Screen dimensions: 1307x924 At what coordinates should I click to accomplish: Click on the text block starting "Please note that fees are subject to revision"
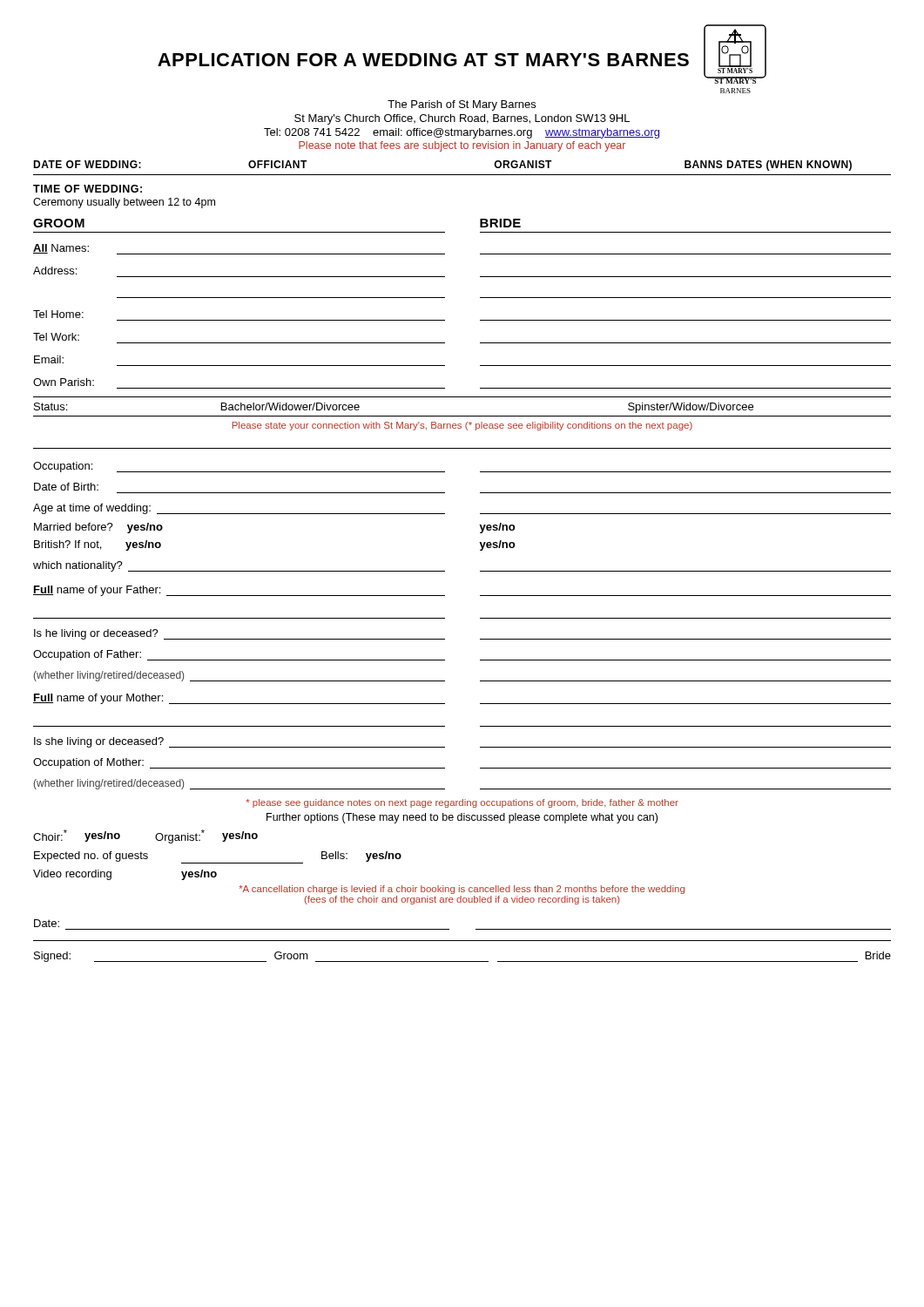(462, 145)
